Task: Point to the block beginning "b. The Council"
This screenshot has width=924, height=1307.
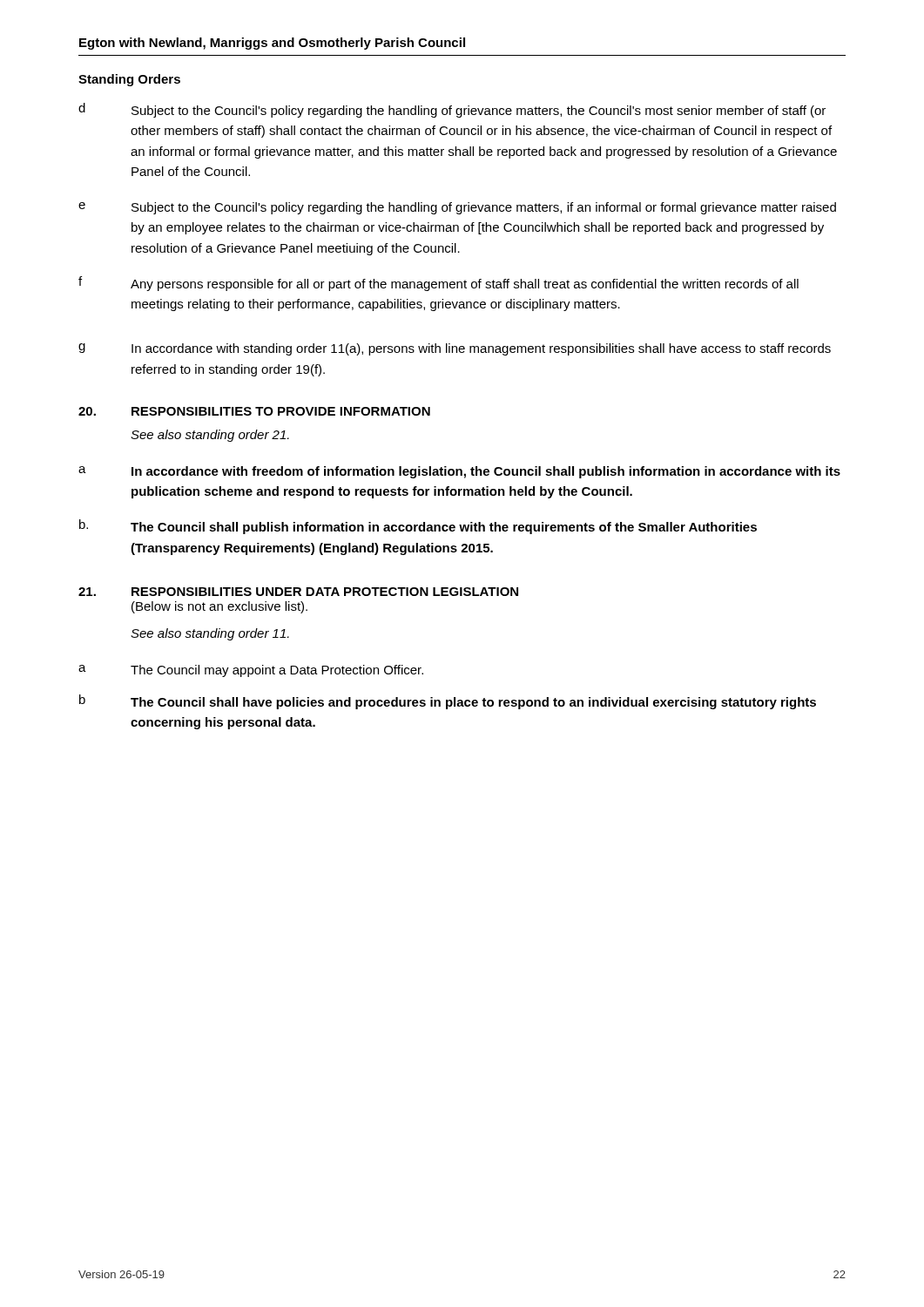Action: (x=462, y=537)
